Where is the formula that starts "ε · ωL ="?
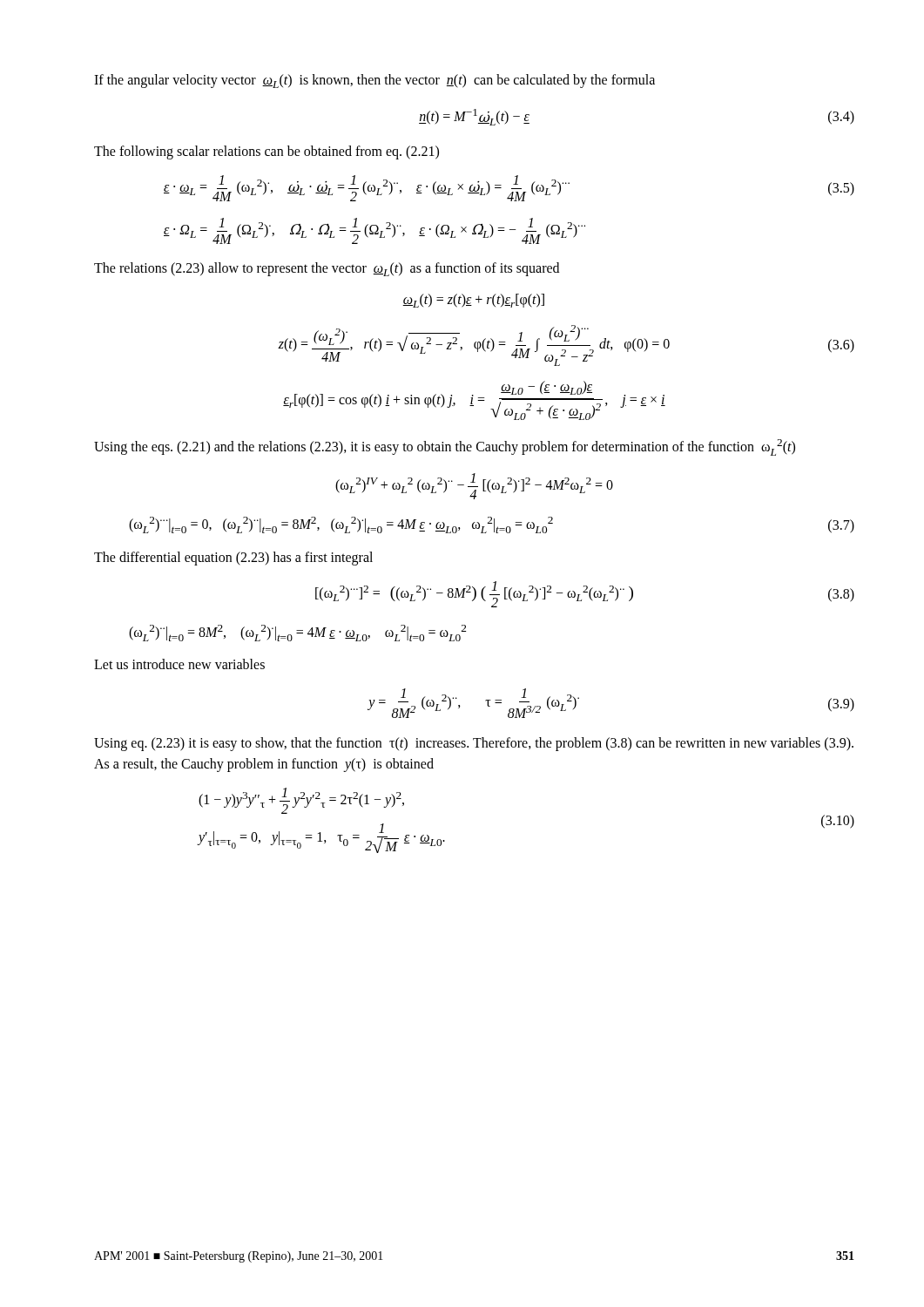924x1307 pixels. (x=474, y=210)
